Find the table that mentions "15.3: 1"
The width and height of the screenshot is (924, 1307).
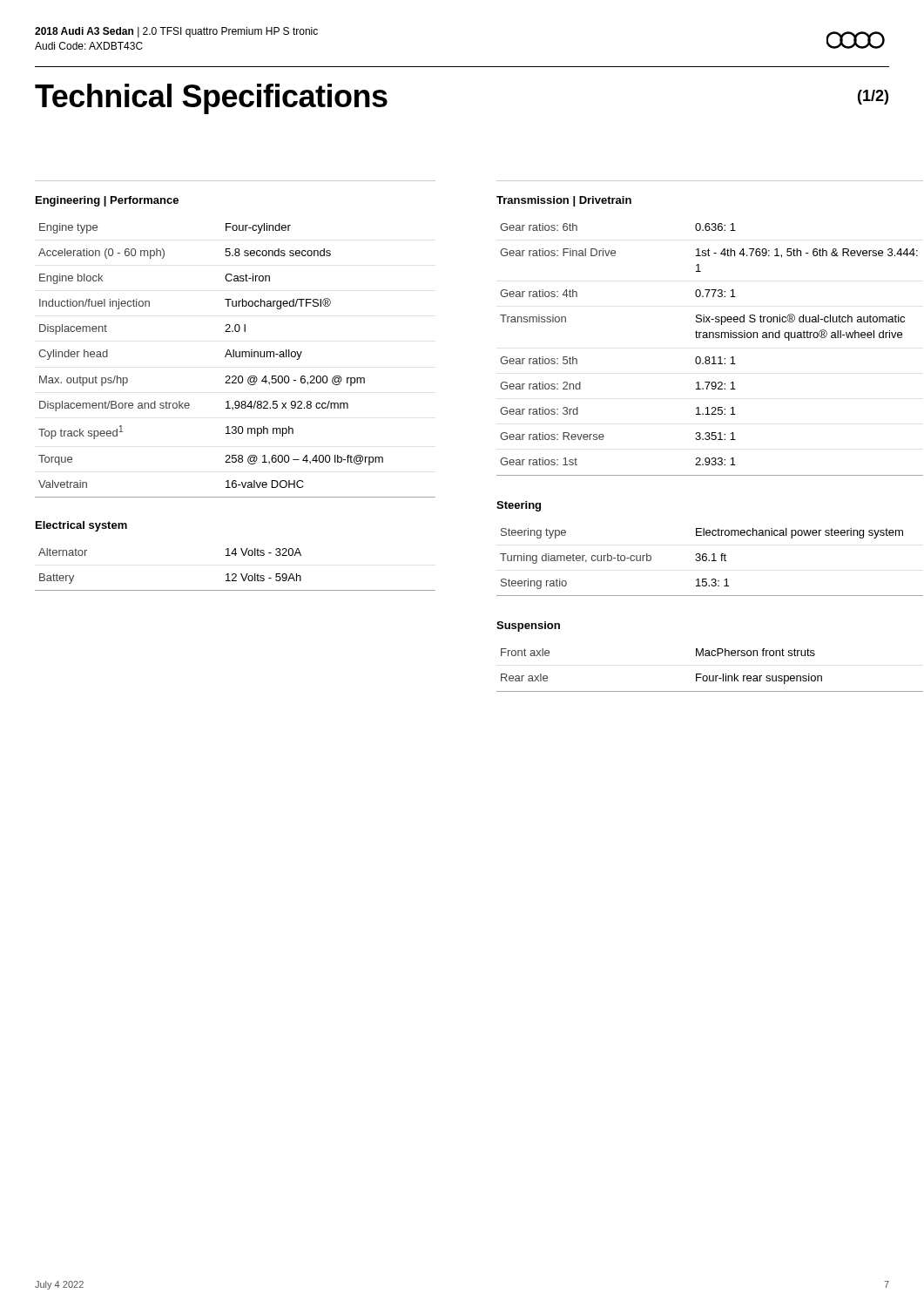[710, 558]
